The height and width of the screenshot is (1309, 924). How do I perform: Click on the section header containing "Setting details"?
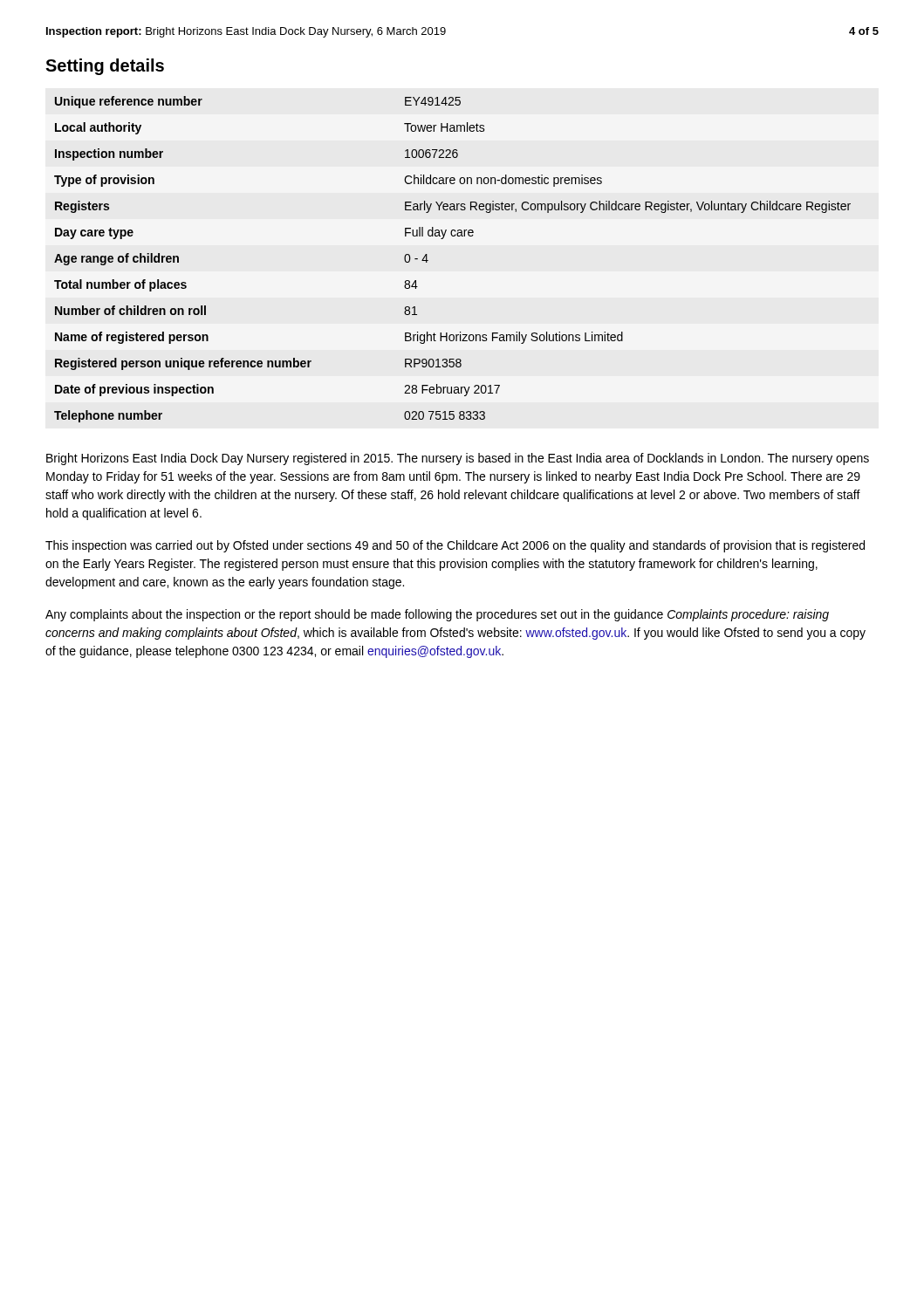105,65
